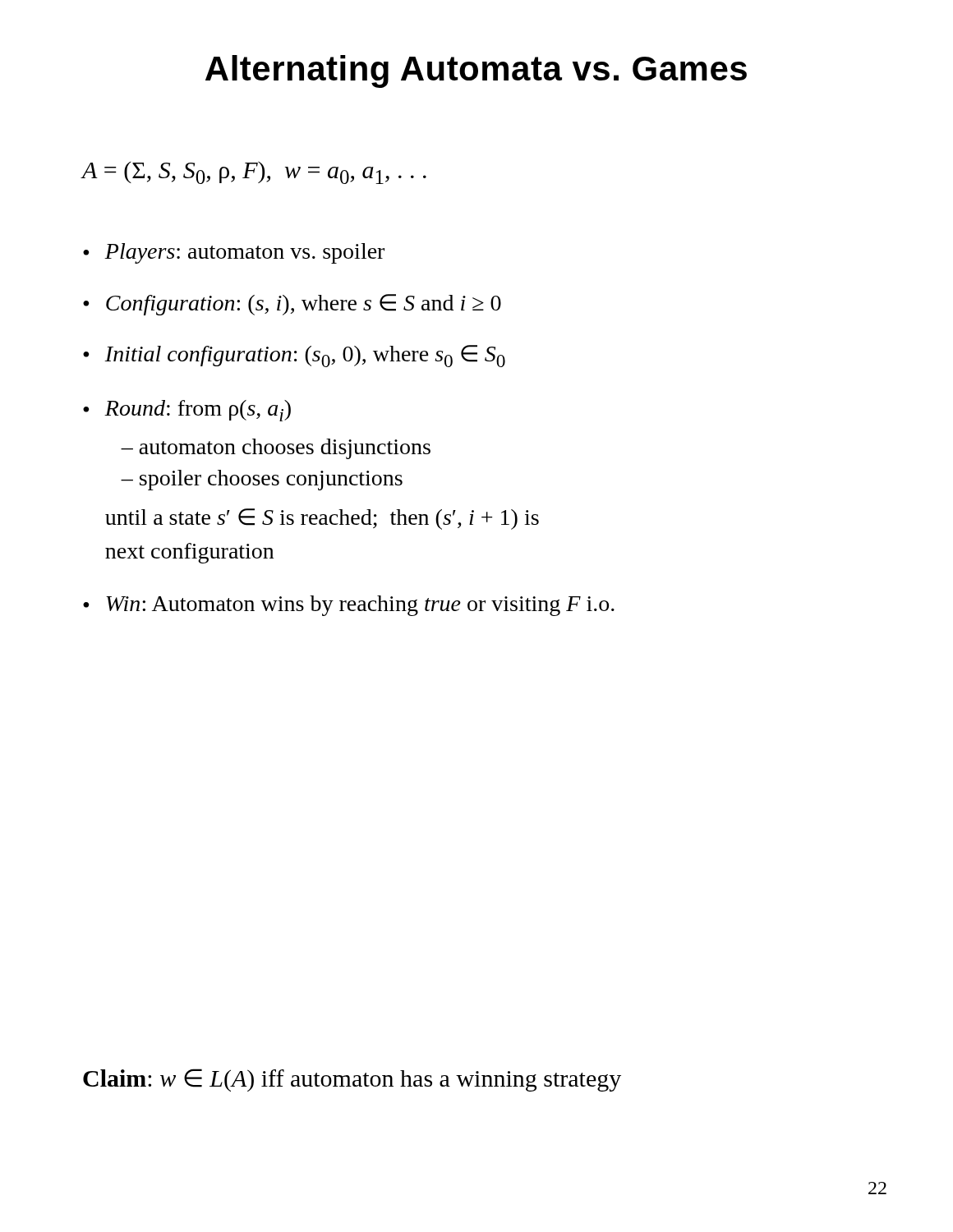The image size is (953, 1232).
Task: Click on the element starting "A = (Σ, S, S0, ρ, F), w"
Action: 255,172
